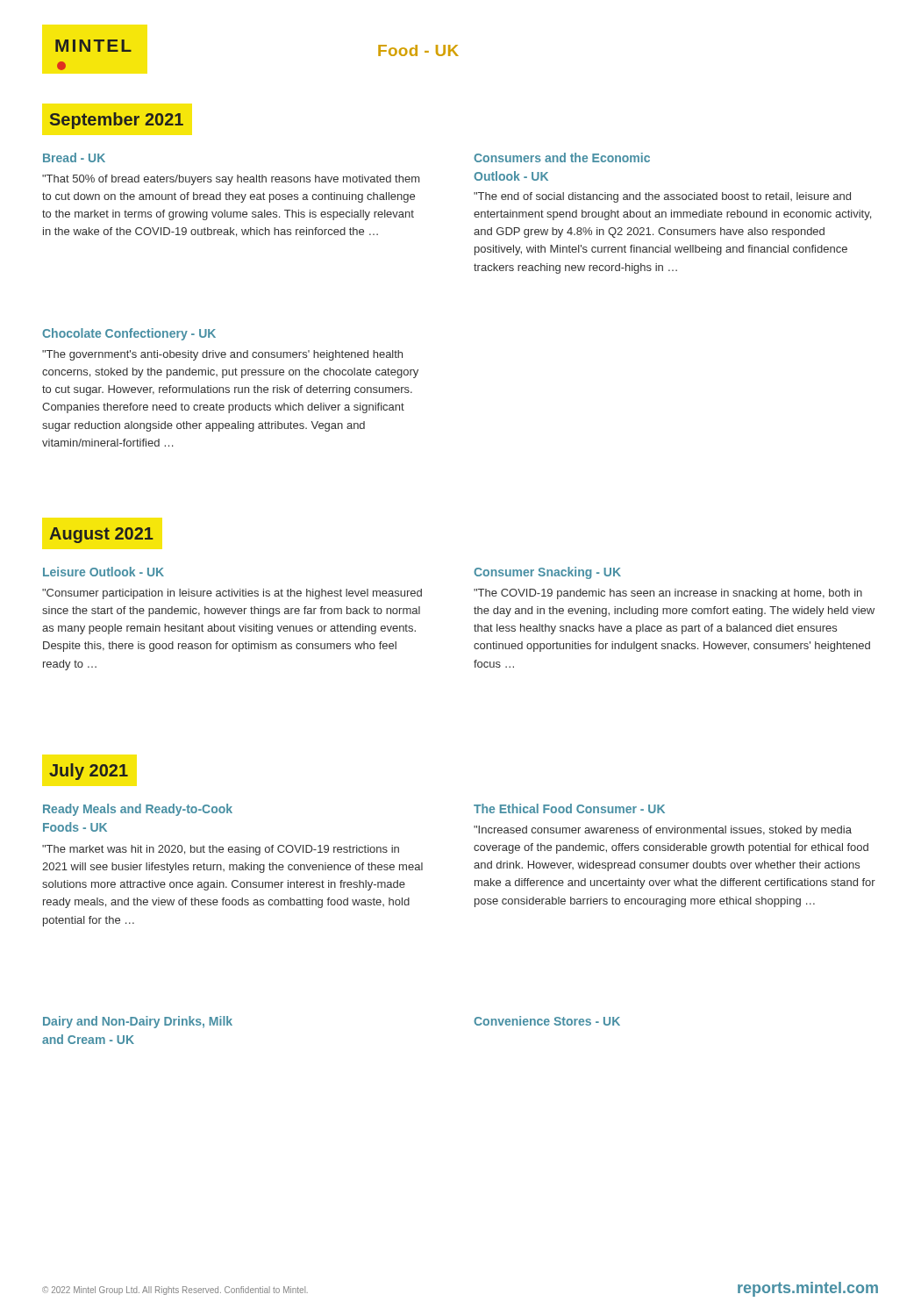
Task: Point to "Consumer Snacking - UK"
Action: tap(547, 572)
